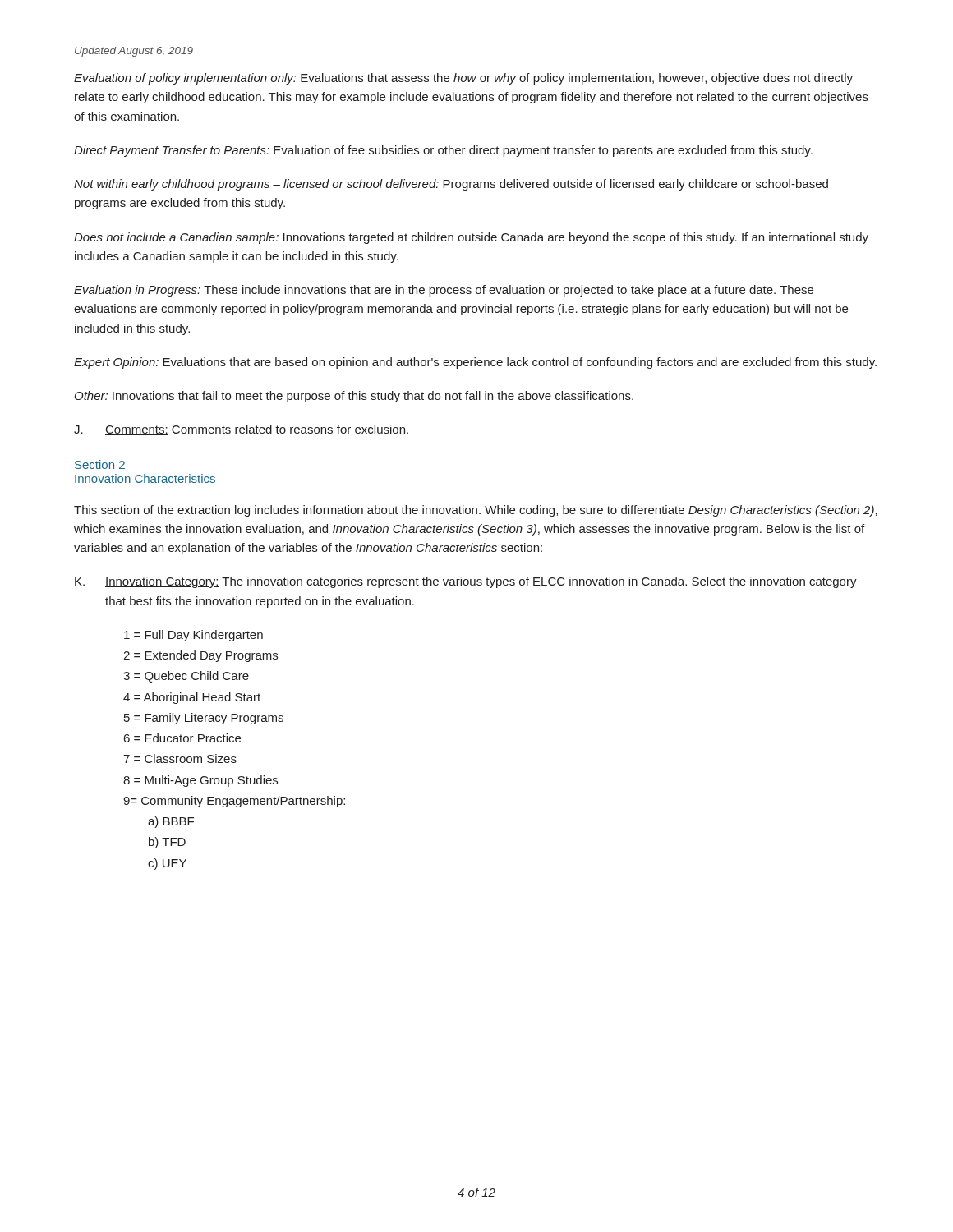Where is the passage that starts "Expert Opinion: Evaluations that are based on opinion"?

(x=476, y=362)
